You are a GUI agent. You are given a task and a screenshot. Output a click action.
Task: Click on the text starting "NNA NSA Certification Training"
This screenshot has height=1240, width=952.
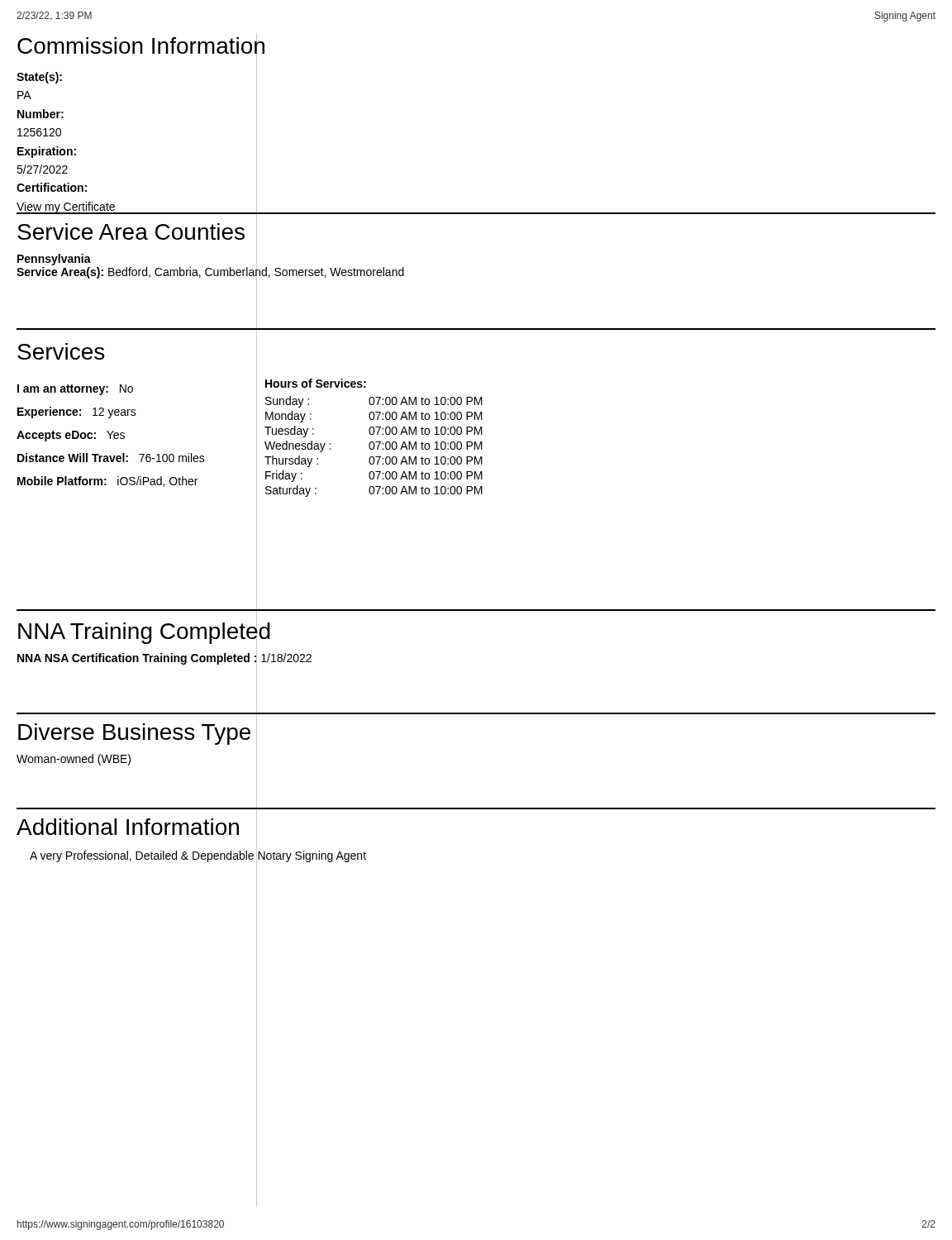[x=164, y=658]
